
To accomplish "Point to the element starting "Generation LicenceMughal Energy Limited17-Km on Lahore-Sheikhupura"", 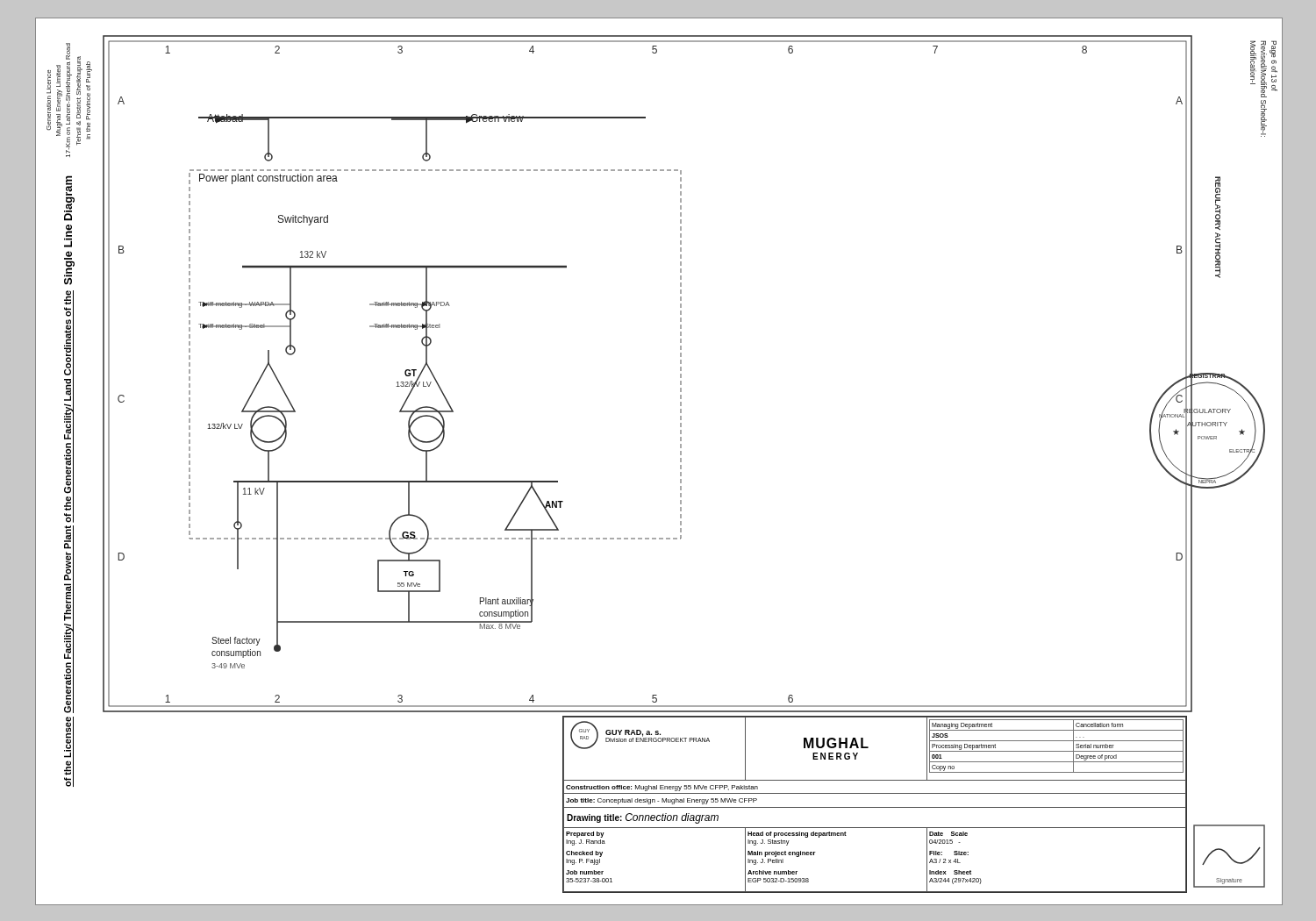I will point(68,415).
